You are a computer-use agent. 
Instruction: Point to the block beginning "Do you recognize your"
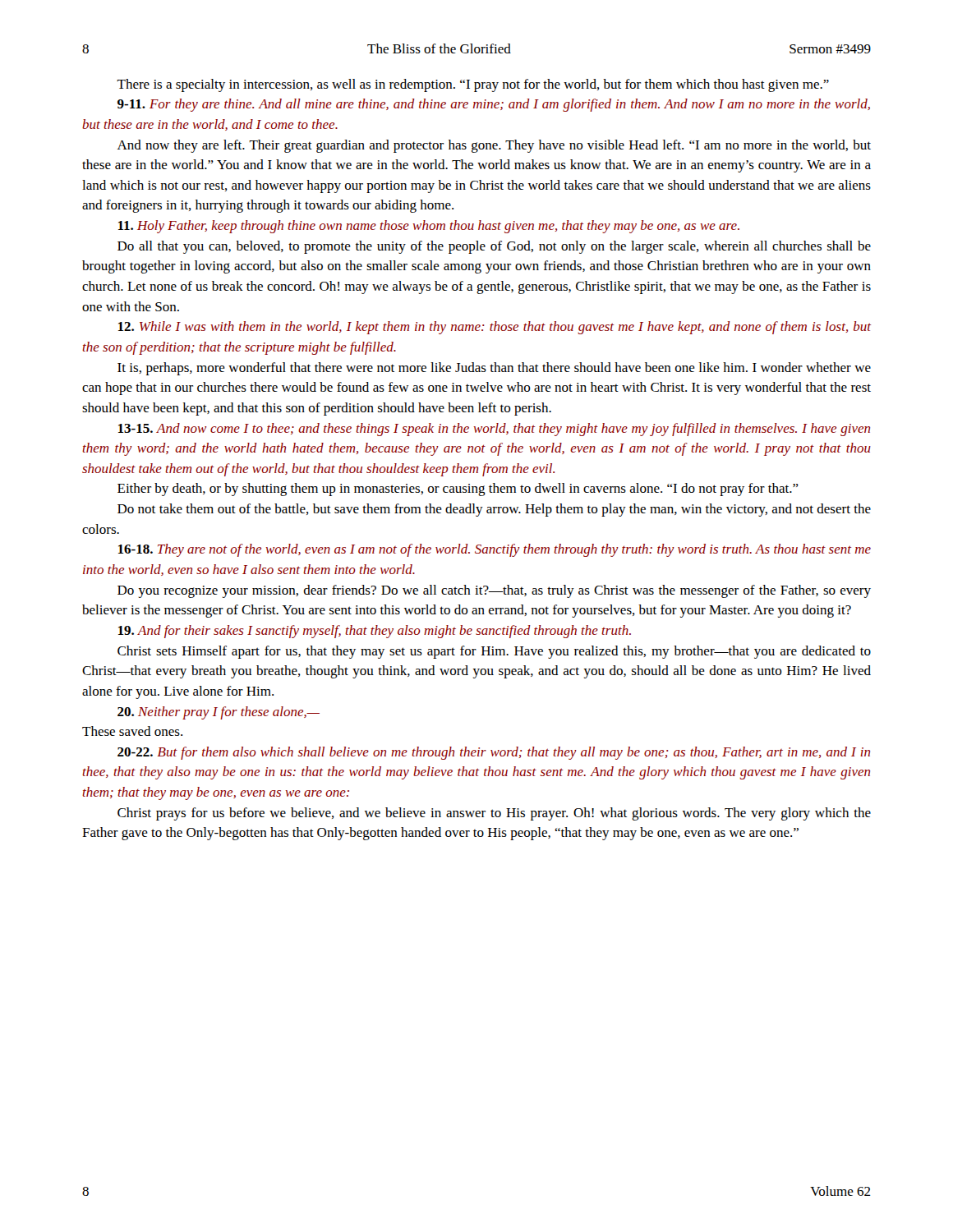pyautogui.click(x=476, y=601)
